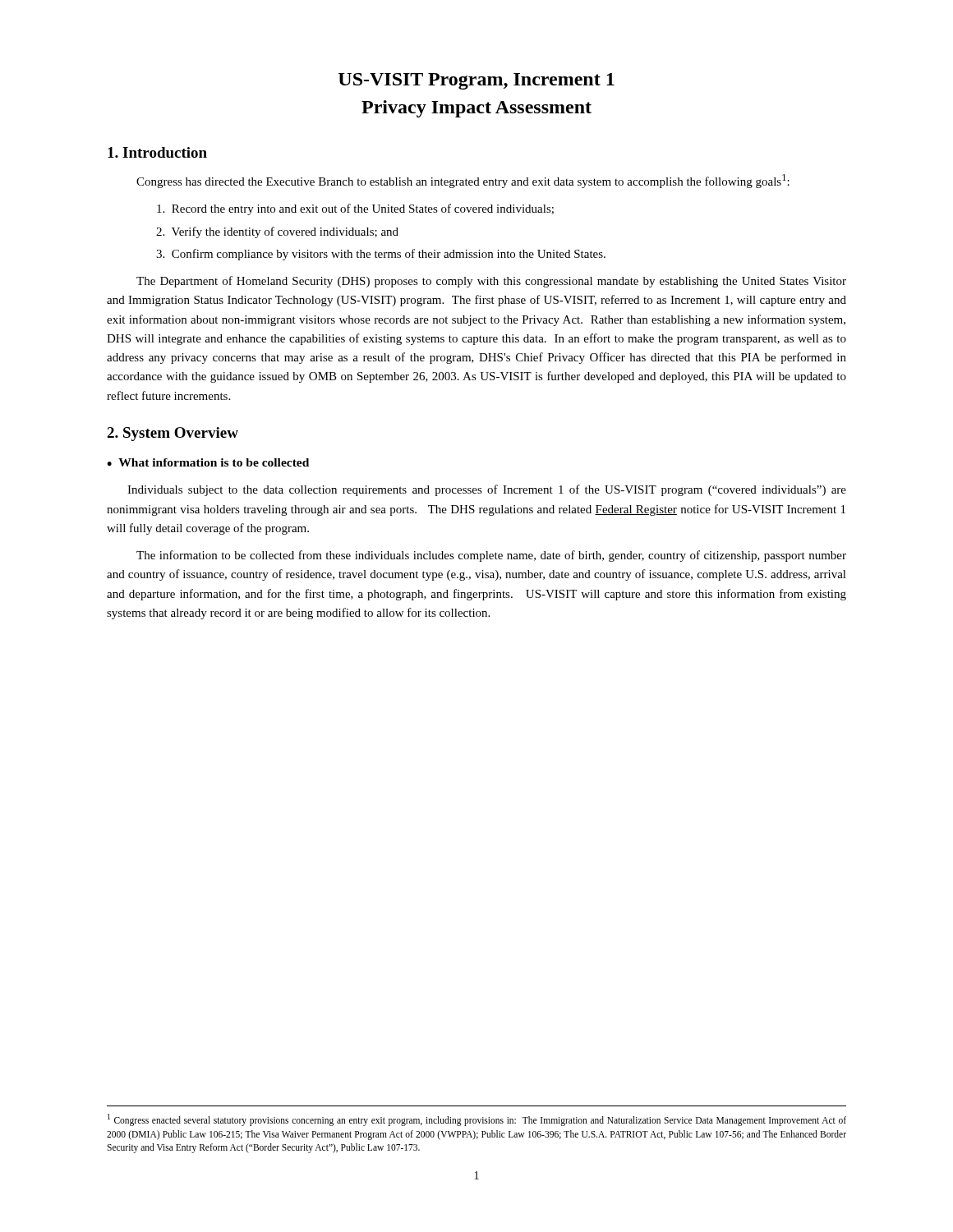Point to the element starting "2. System Overview"
The width and height of the screenshot is (953, 1232).
pyautogui.click(x=172, y=432)
